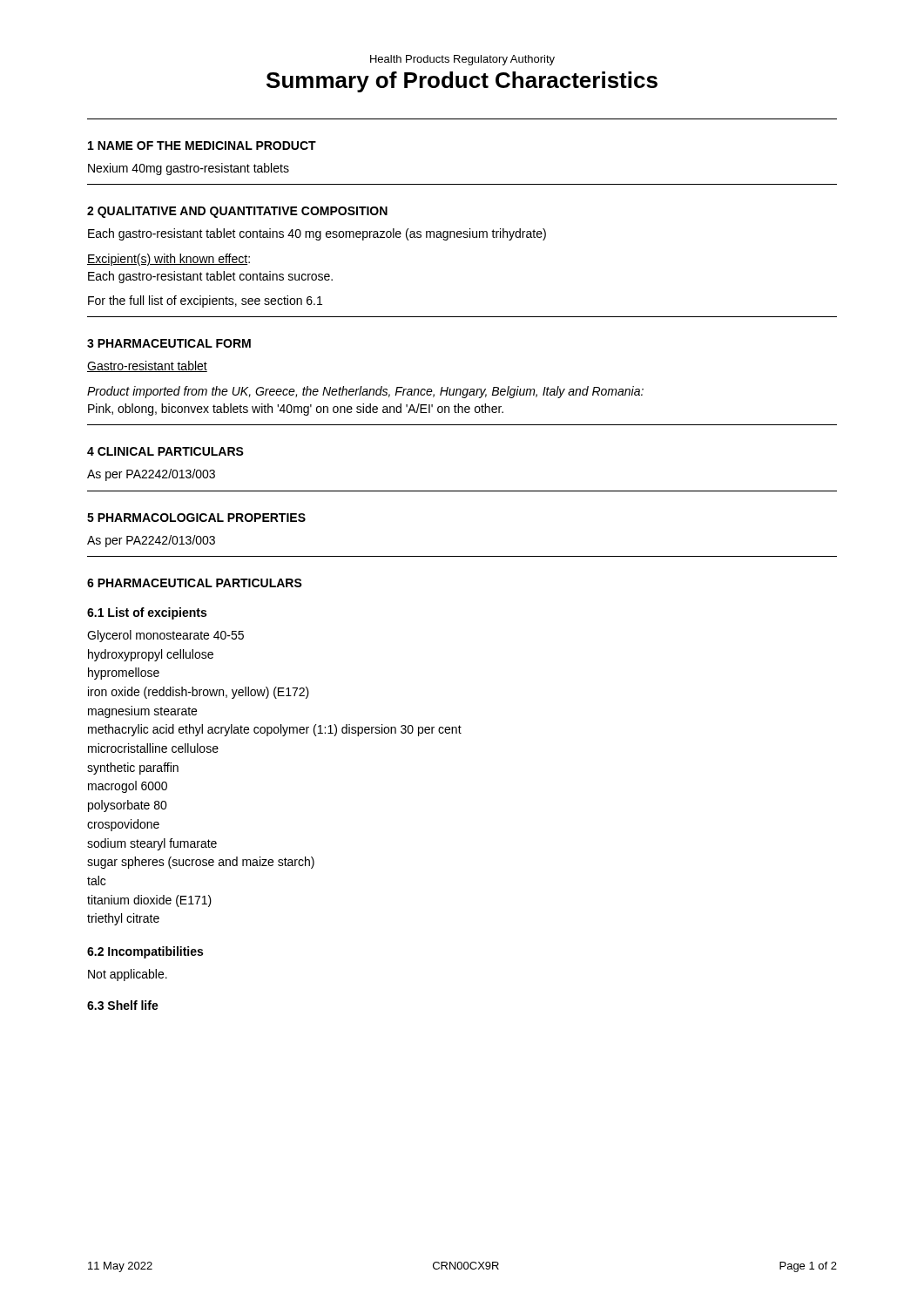The image size is (924, 1307).
Task: Locate the section header that opens with "1 NAME OF"
Action: click(202, 146)
